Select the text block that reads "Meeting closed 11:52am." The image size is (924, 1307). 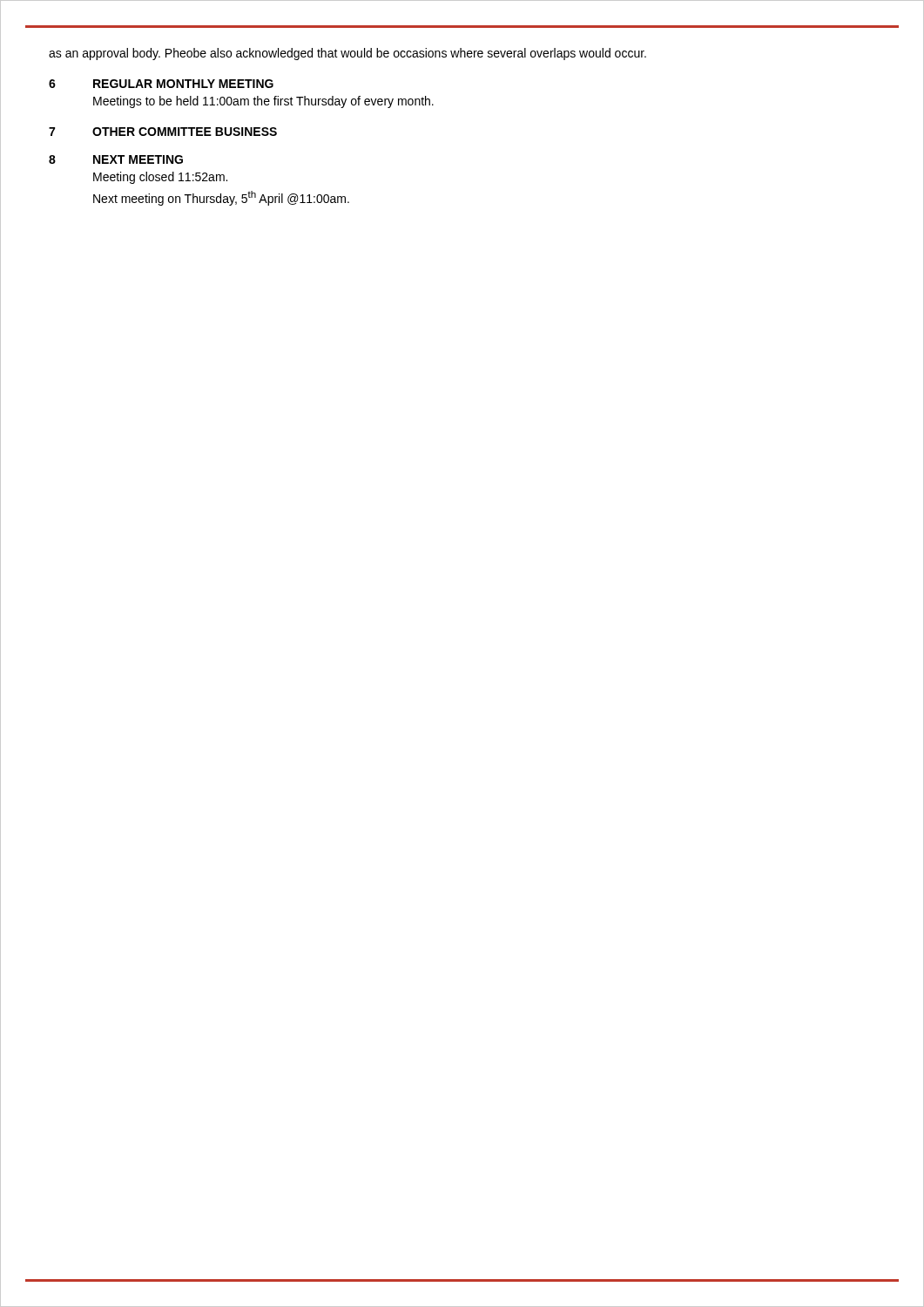221,188
